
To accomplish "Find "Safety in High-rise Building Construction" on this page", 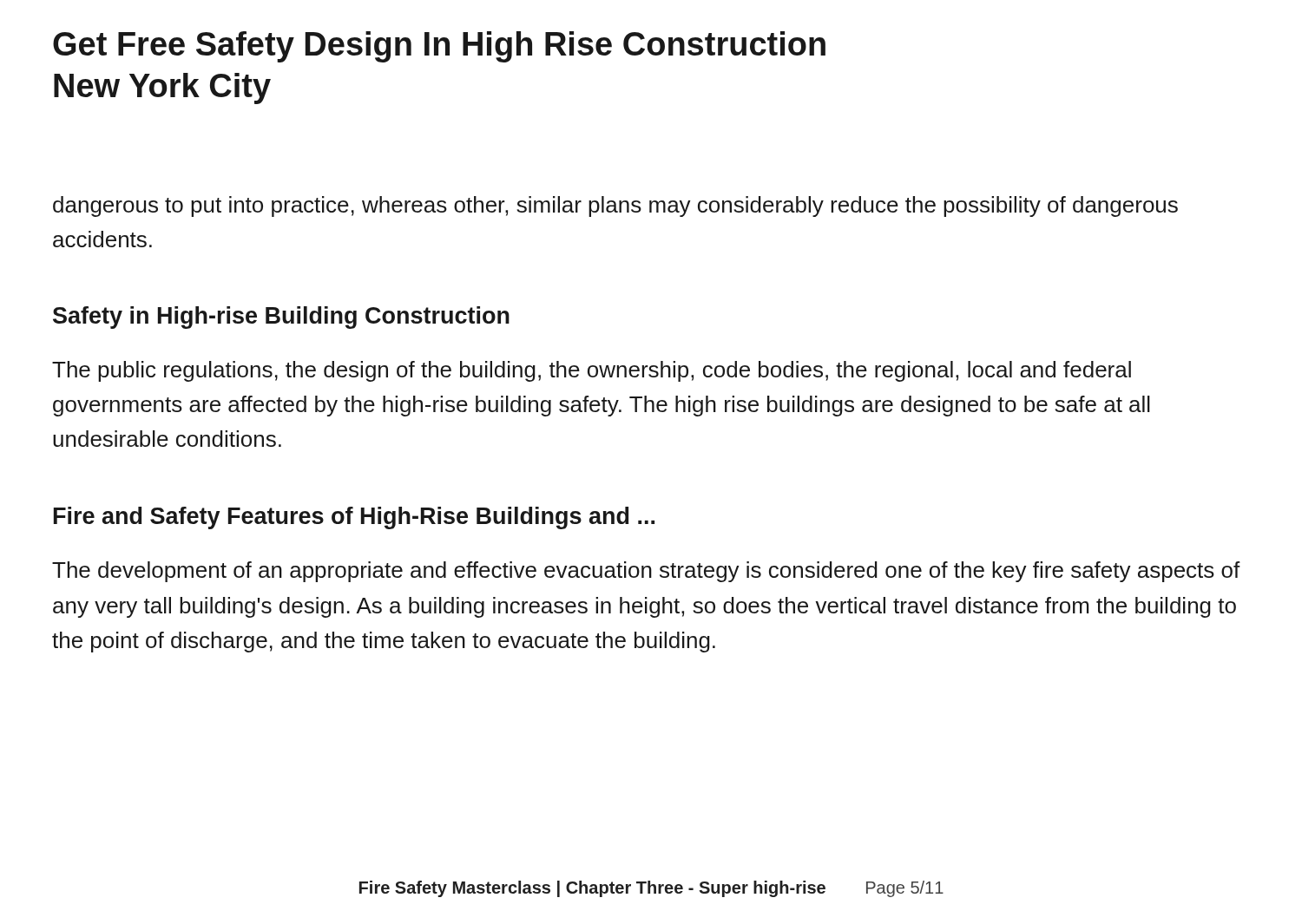I will (281, 315).
